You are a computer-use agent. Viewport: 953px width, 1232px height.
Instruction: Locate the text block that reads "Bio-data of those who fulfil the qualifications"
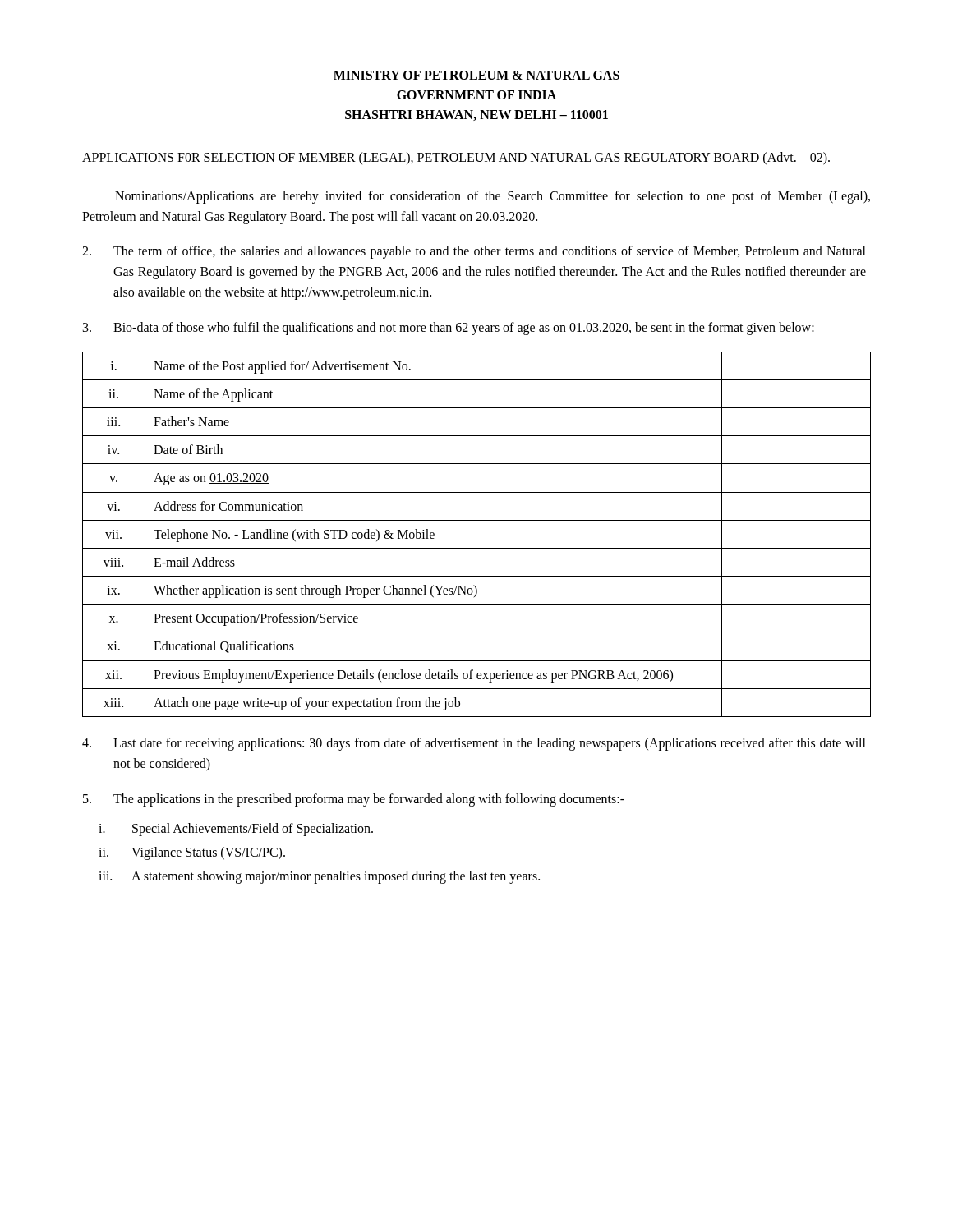pos(474,328)
